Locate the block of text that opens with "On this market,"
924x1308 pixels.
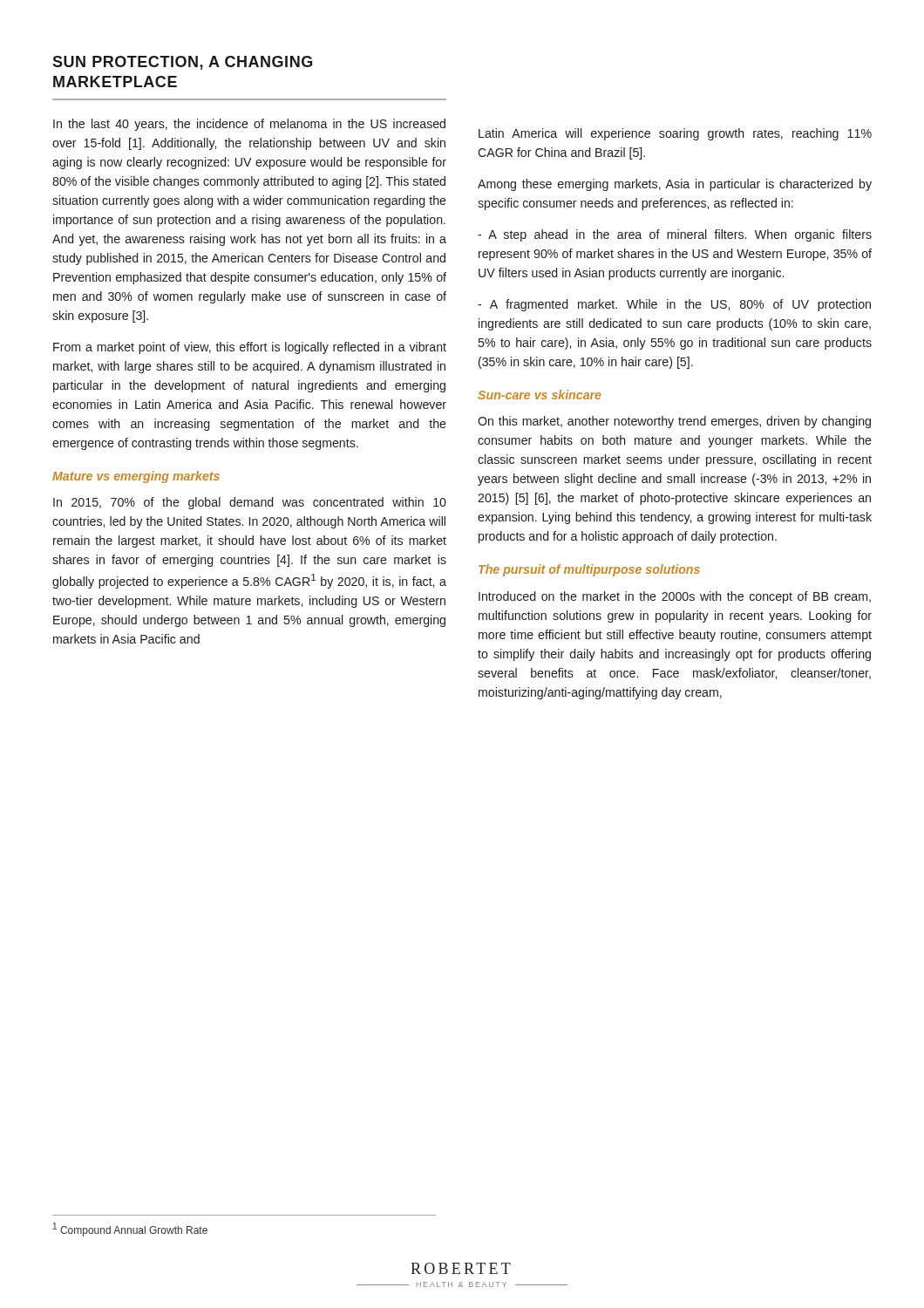675,479
